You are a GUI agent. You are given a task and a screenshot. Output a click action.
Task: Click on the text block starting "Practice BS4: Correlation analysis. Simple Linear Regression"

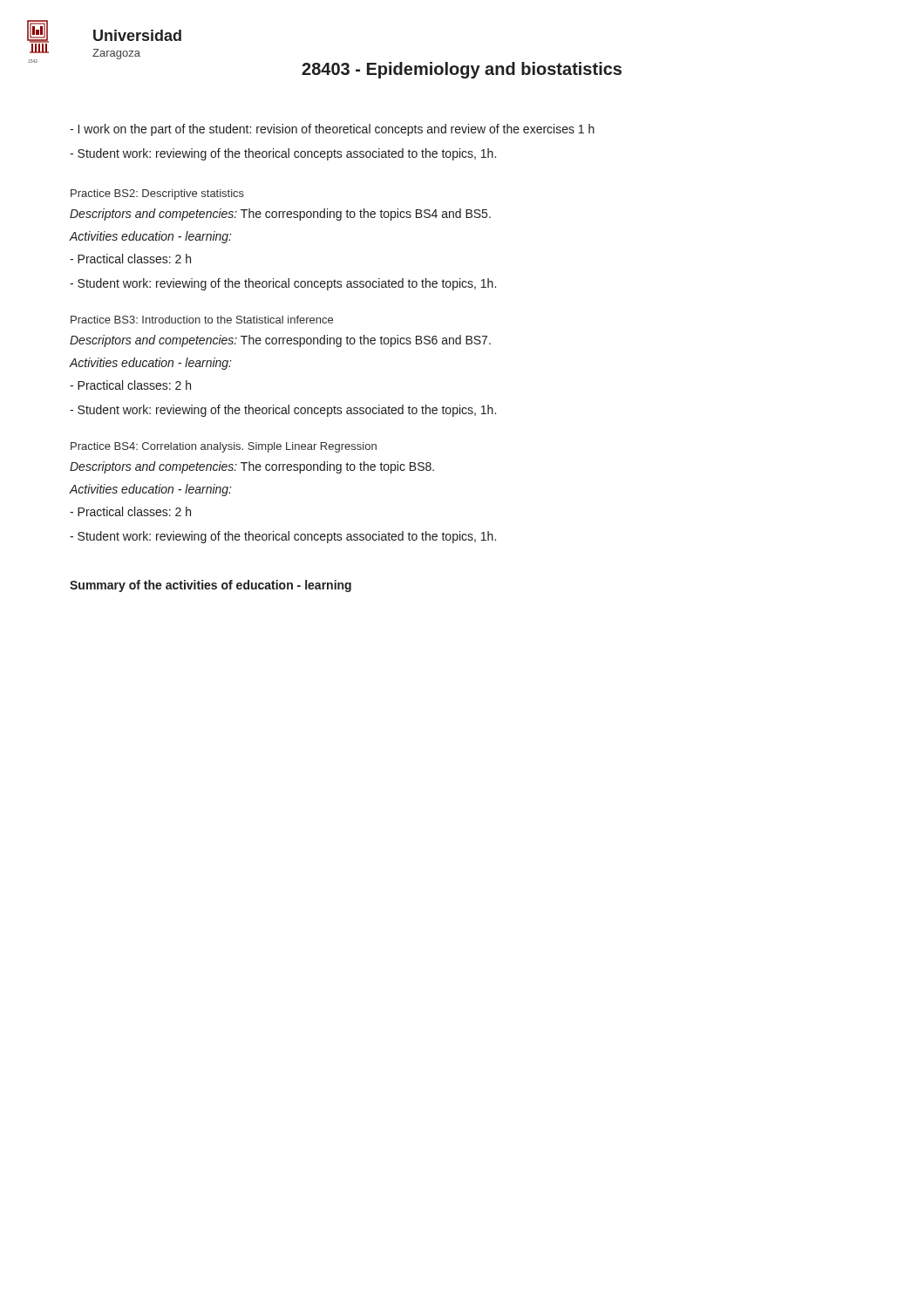223,446
